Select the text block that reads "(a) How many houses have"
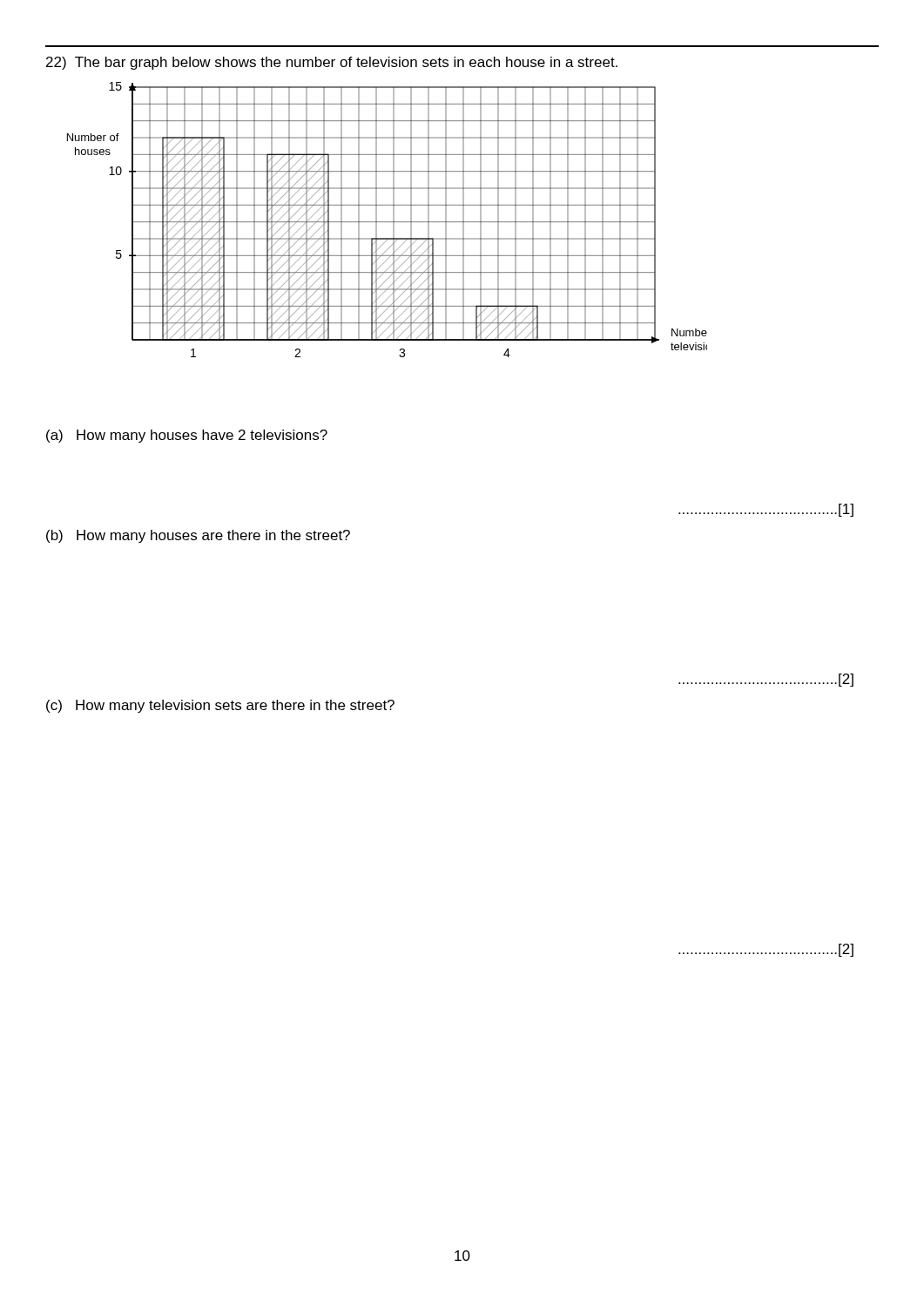The image size is (924, 1307). [186, 435]
